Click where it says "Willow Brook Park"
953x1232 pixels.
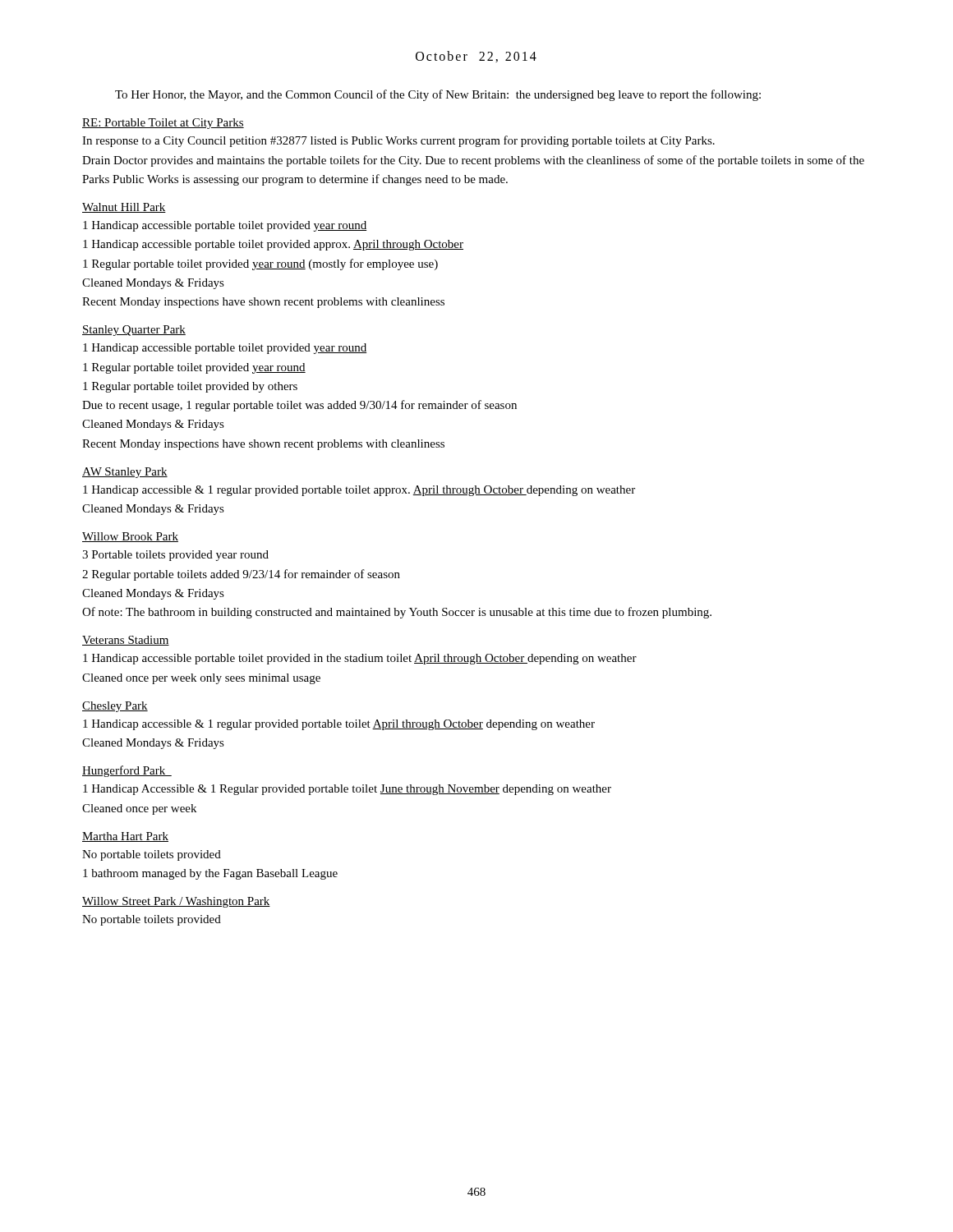tap(130, 537)
